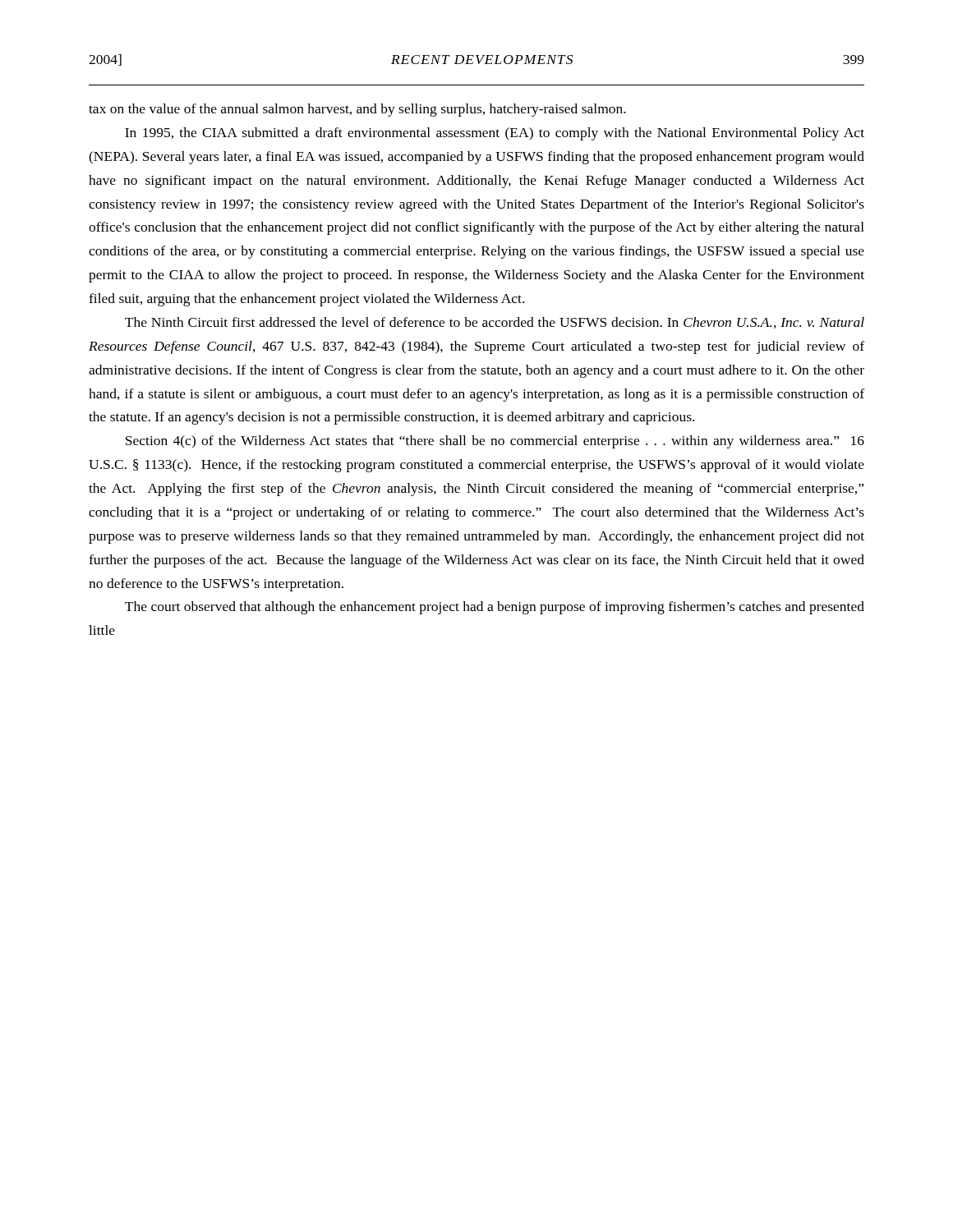Select the text block that says "In 1995, the"

click(476, 215)
